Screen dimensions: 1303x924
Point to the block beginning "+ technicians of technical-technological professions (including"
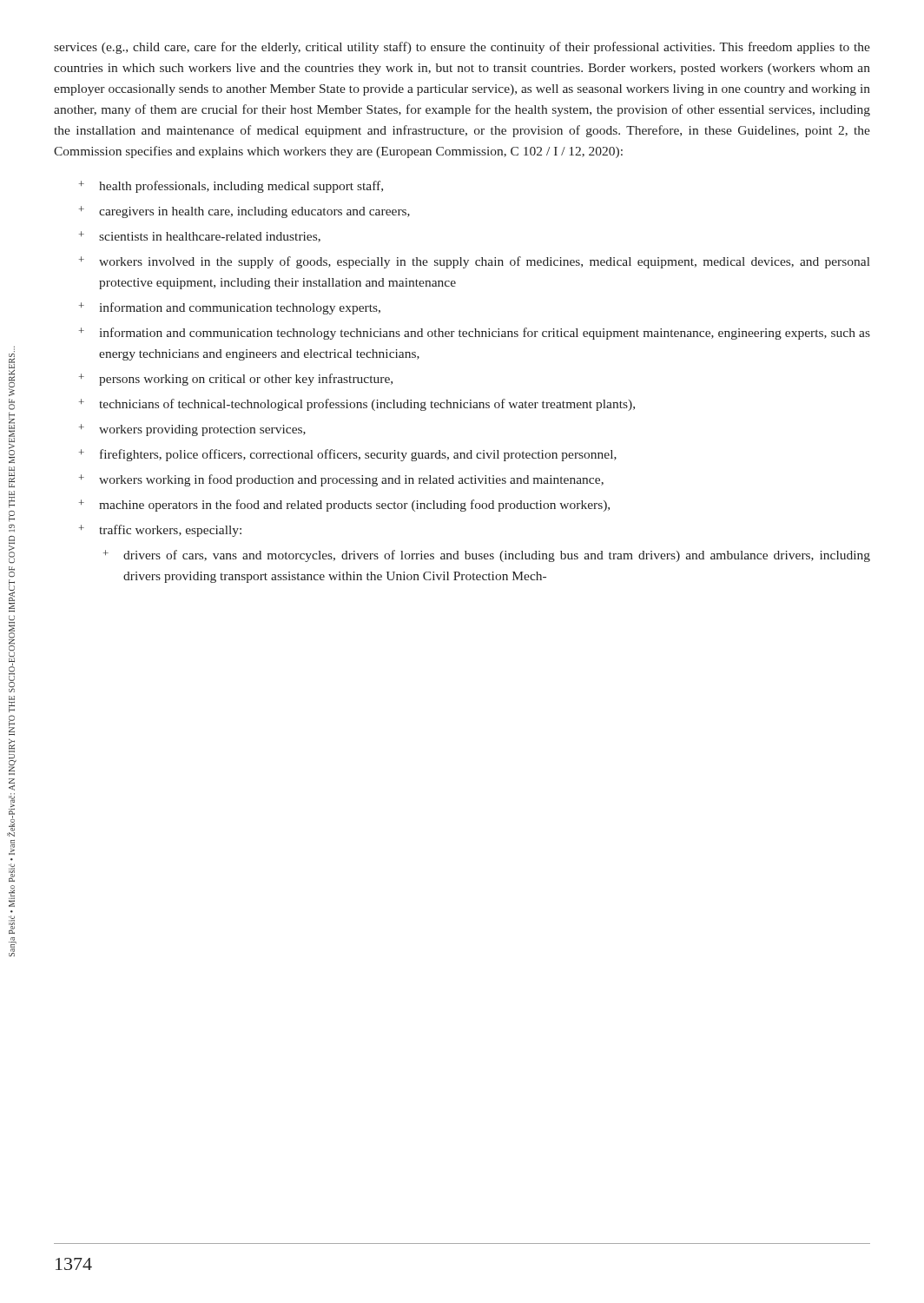474,404
